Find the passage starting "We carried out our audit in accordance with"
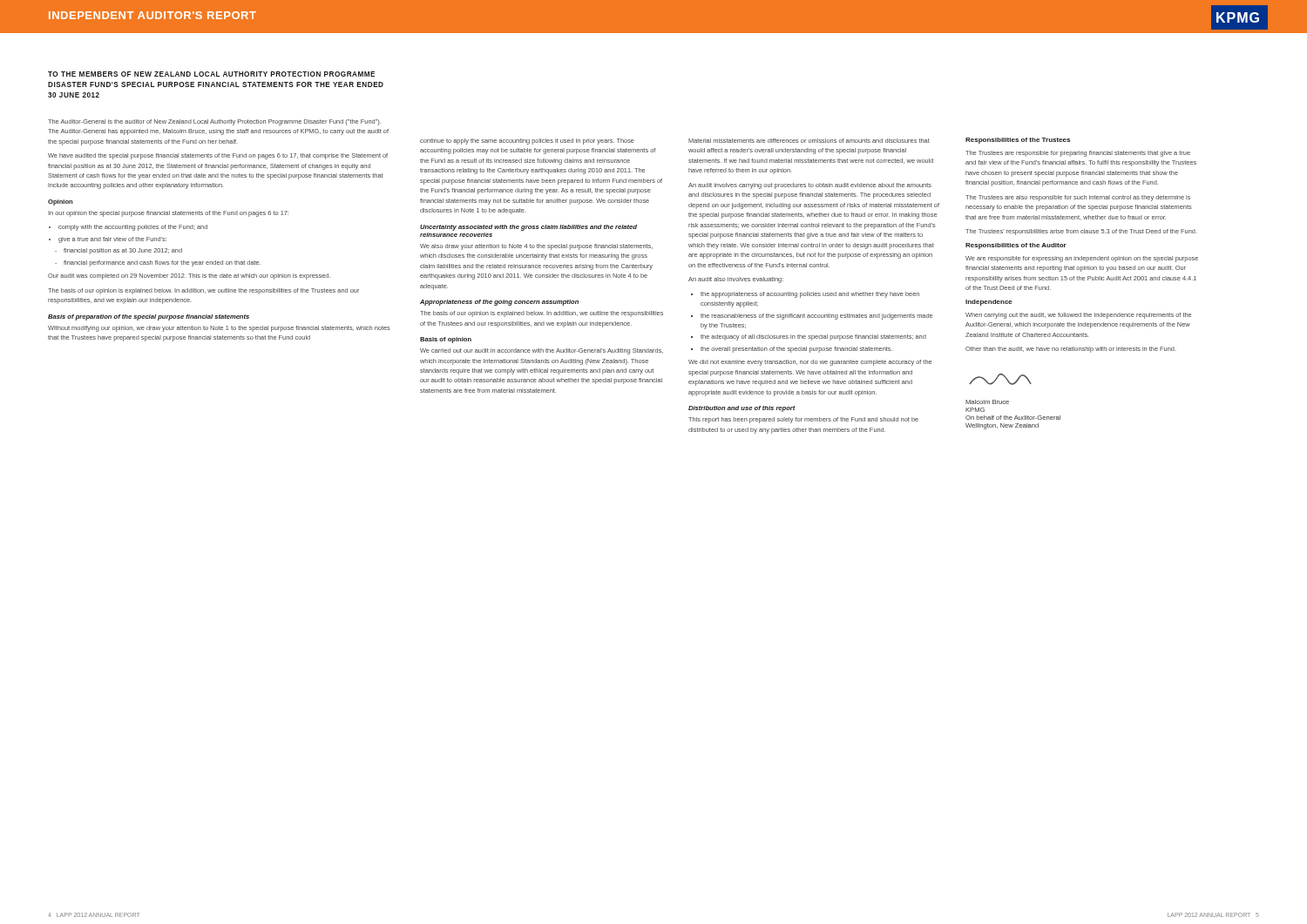The width and height of the screenshot is (1307, 924). pyautogui.click(x=542, y=371)
